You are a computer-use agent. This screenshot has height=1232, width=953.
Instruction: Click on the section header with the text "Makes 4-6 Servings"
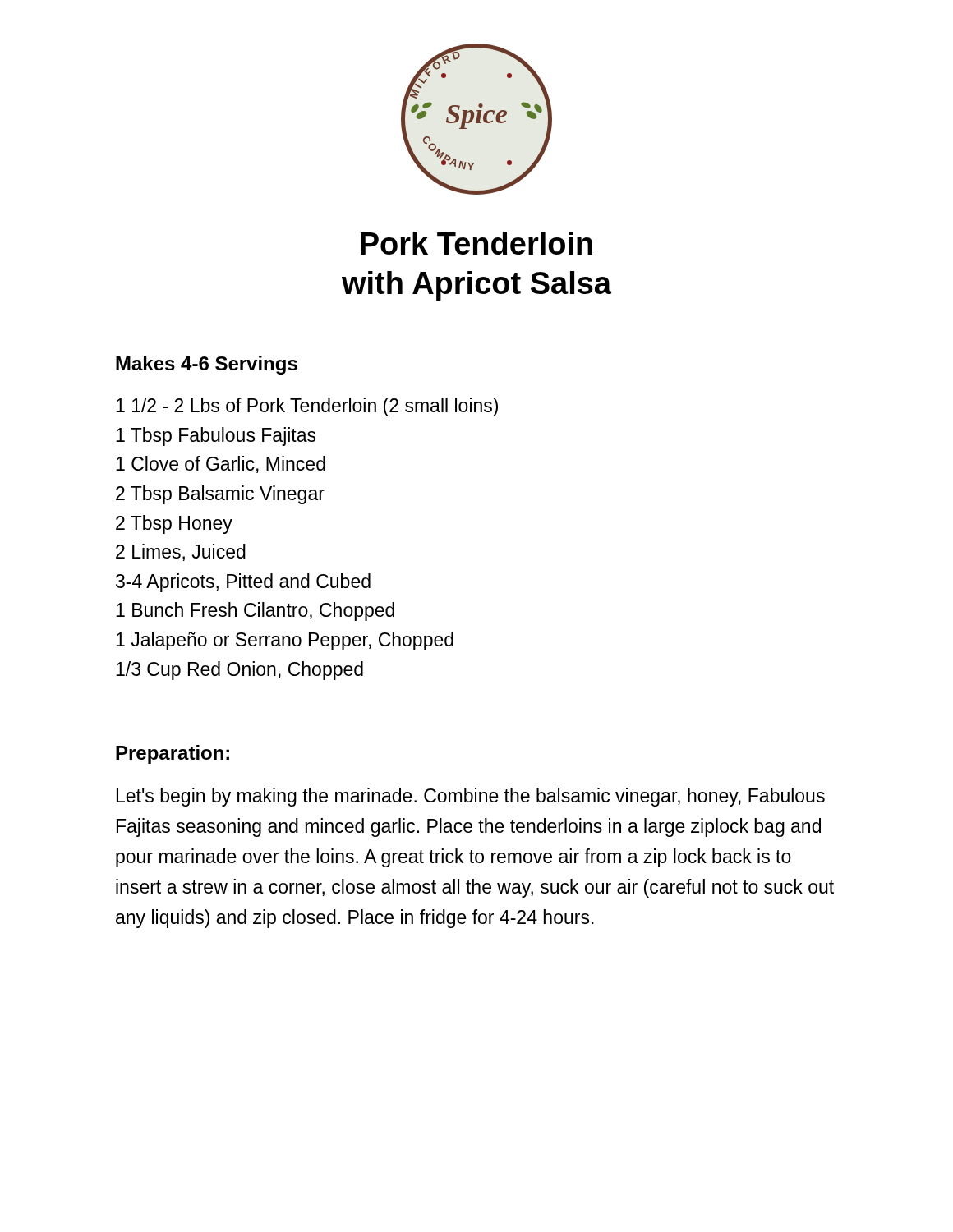[x=207, y=363]
